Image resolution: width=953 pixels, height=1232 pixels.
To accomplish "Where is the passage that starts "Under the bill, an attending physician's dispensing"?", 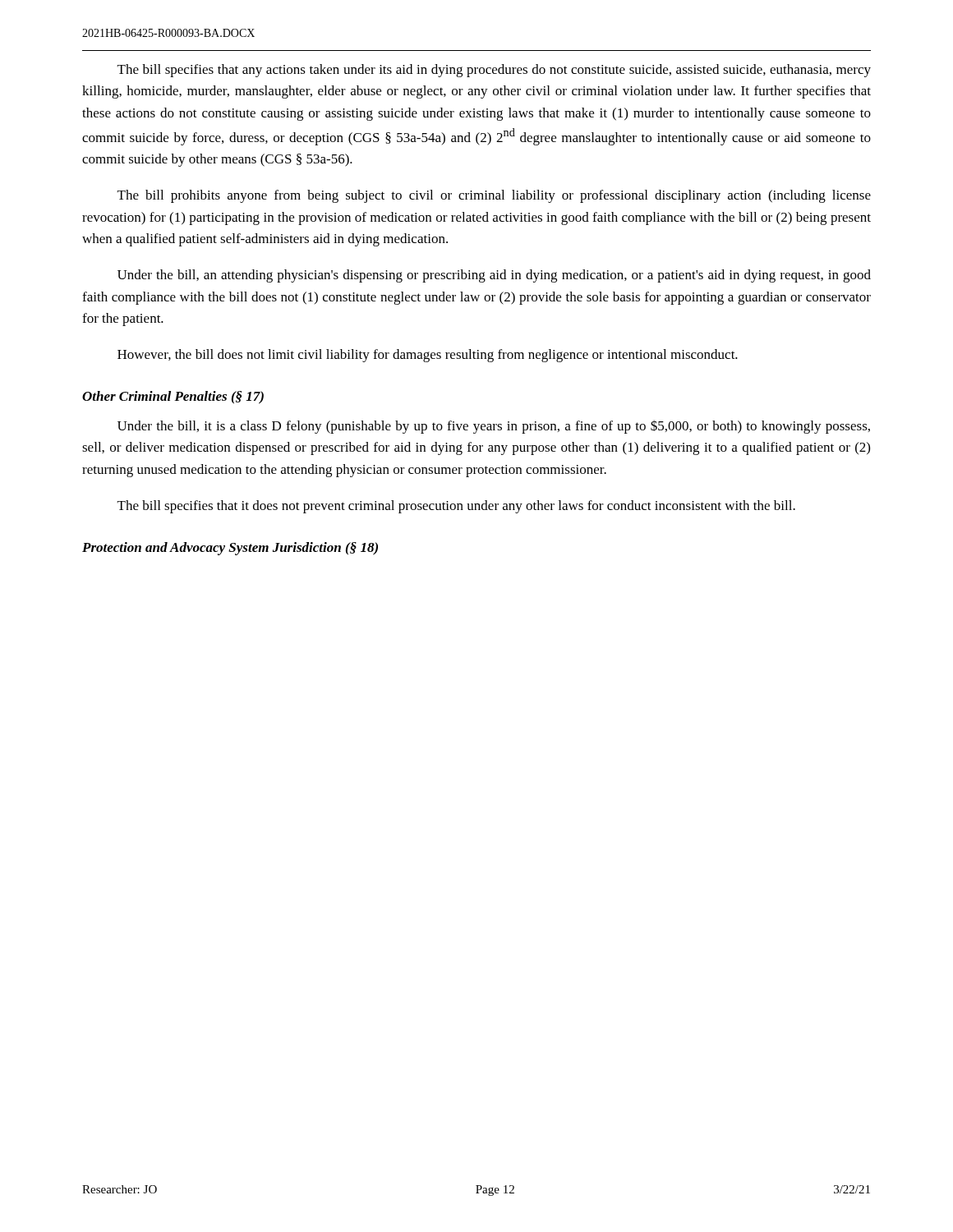I will point(476,297).
